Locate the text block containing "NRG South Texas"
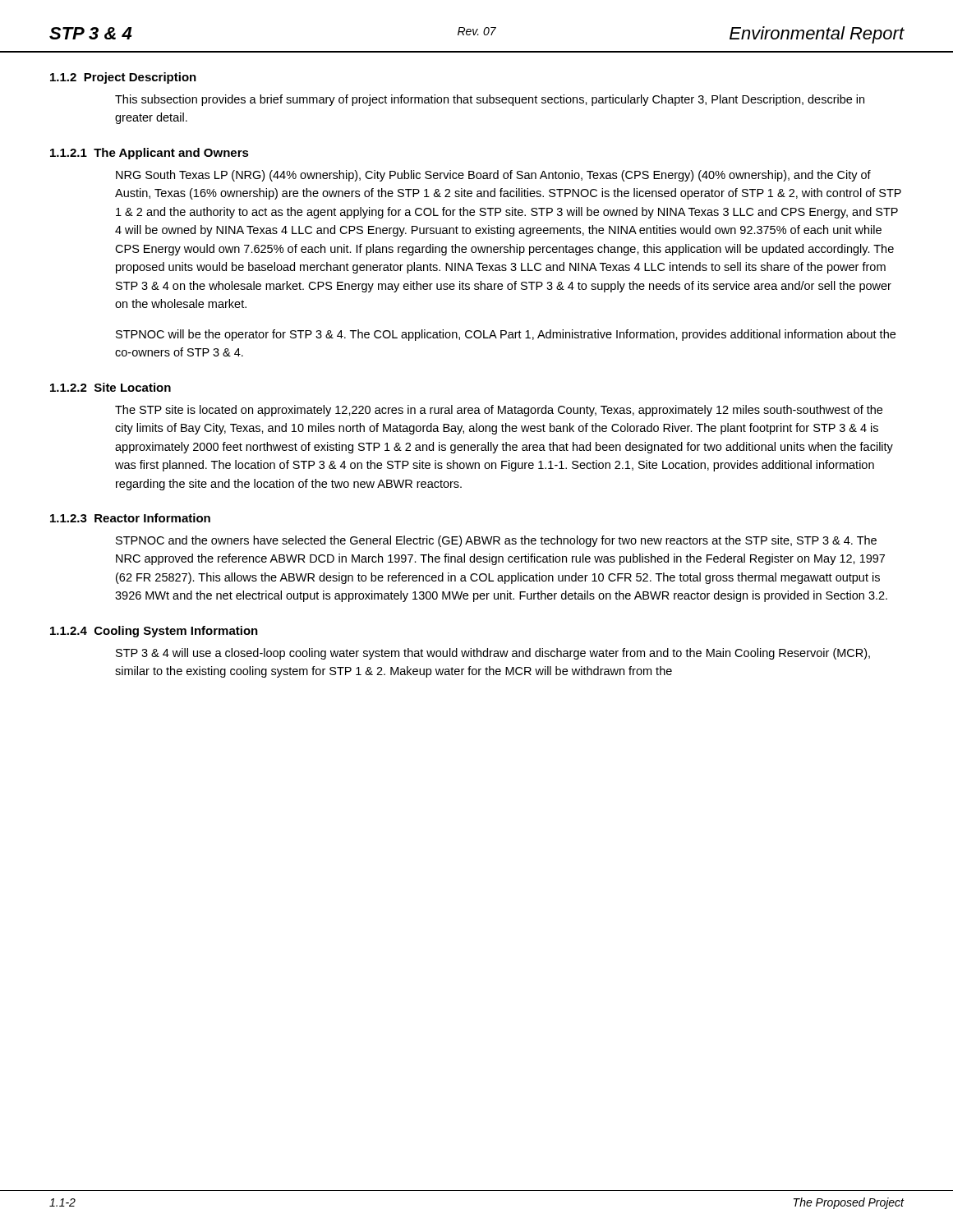 (x=508, y=239)
